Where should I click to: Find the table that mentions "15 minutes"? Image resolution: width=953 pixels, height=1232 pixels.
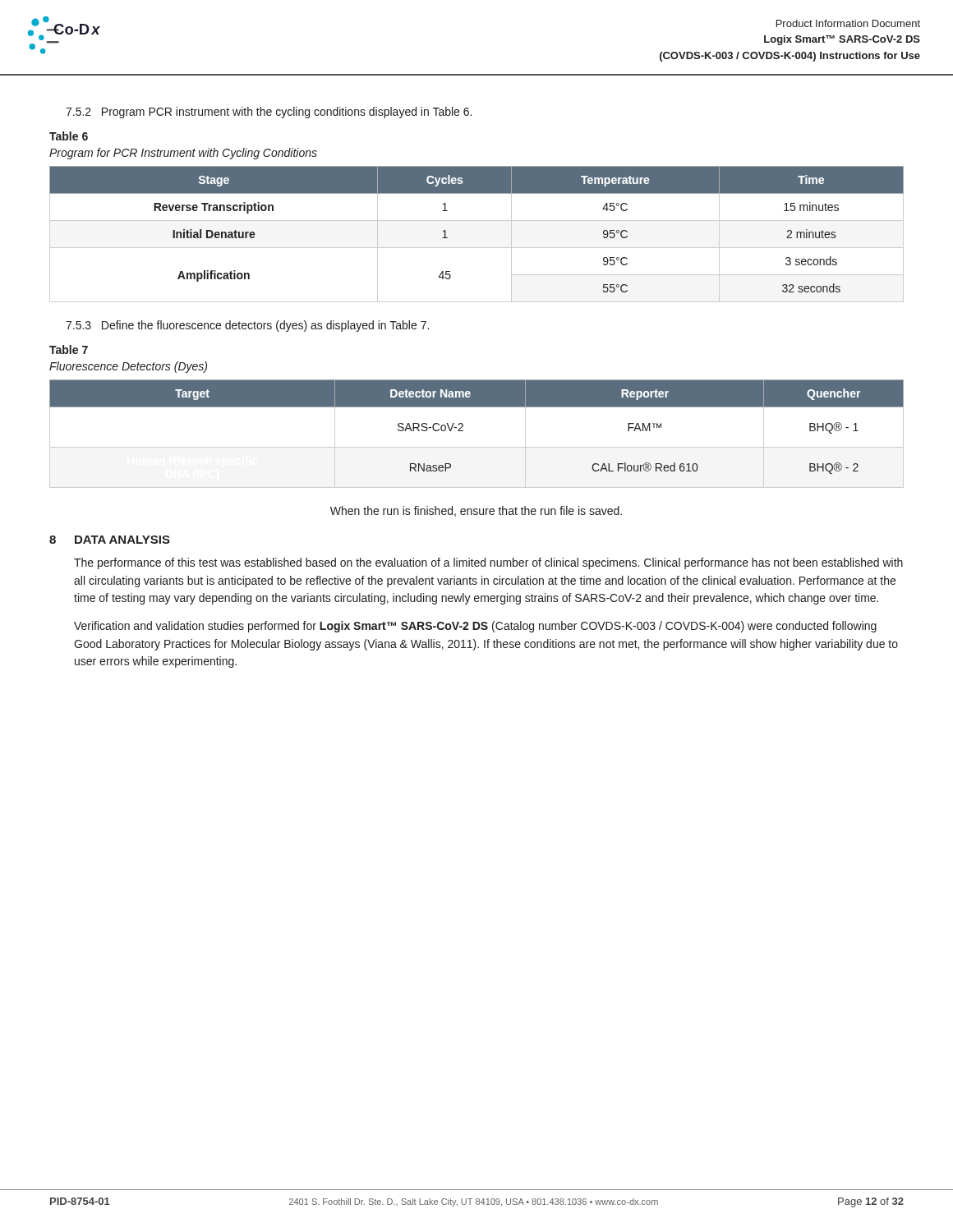click(476, 234)
